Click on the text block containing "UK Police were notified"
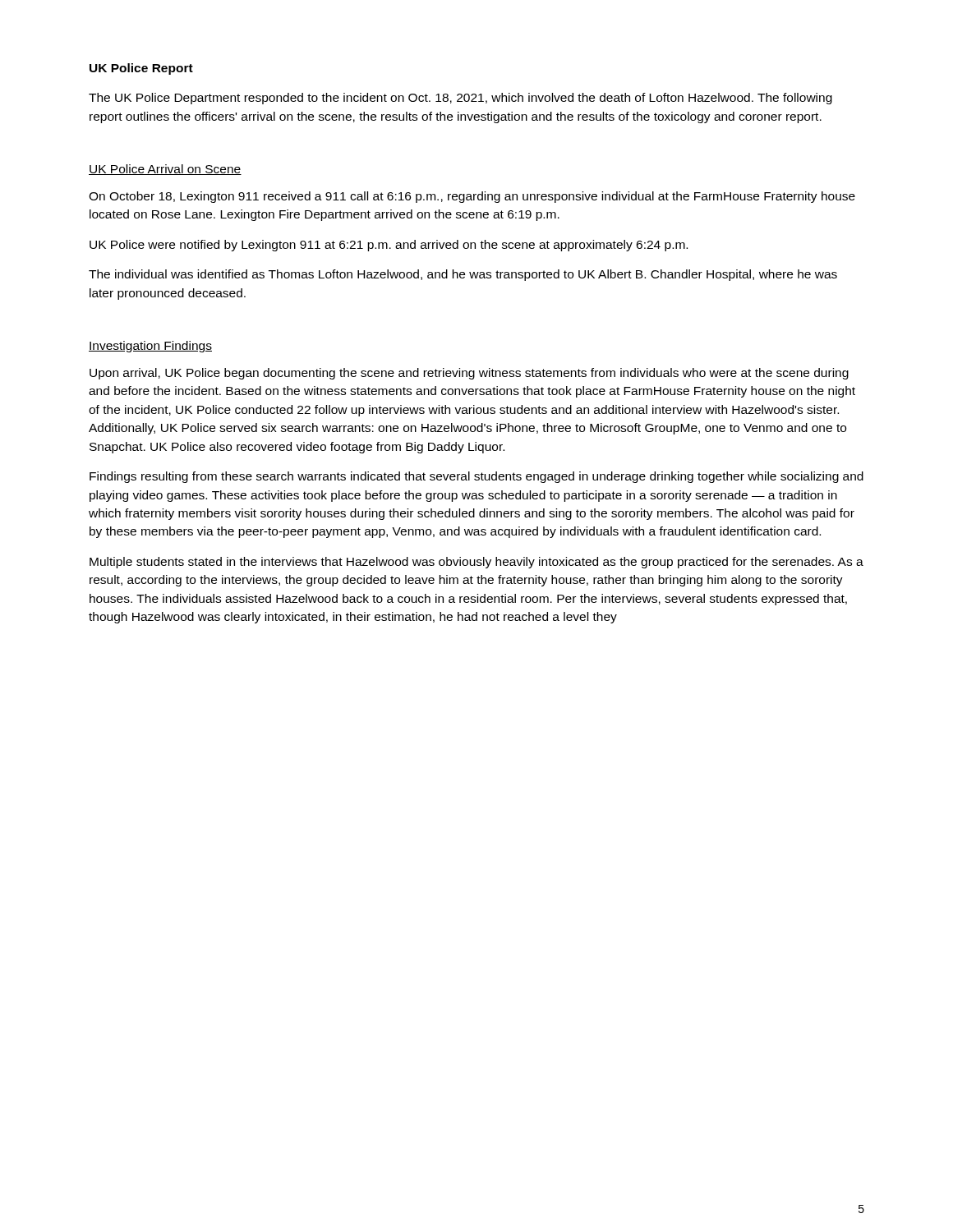The image size is (953, 1232). 389,244
